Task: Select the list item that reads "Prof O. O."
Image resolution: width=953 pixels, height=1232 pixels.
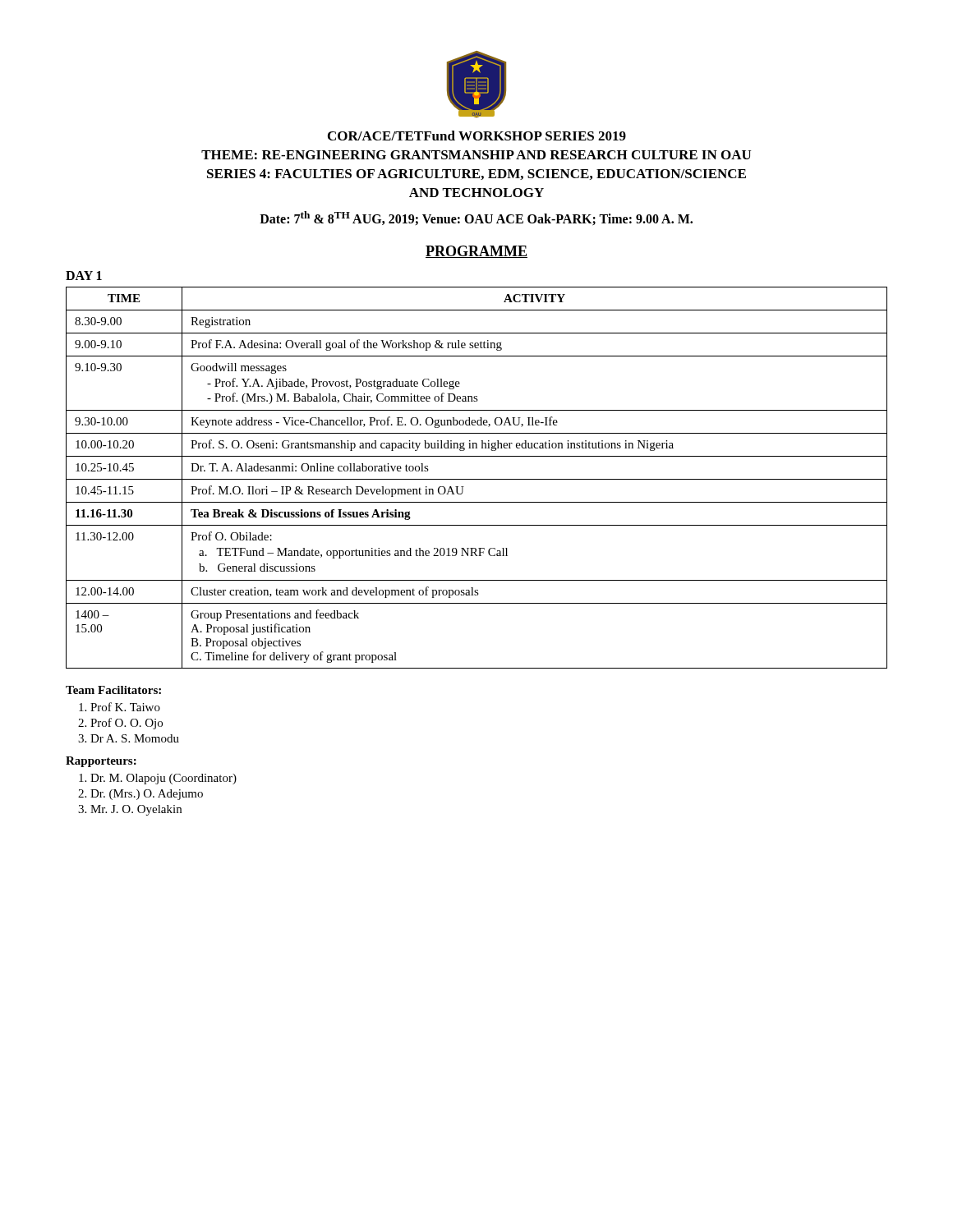Action: tap(127, 724)
